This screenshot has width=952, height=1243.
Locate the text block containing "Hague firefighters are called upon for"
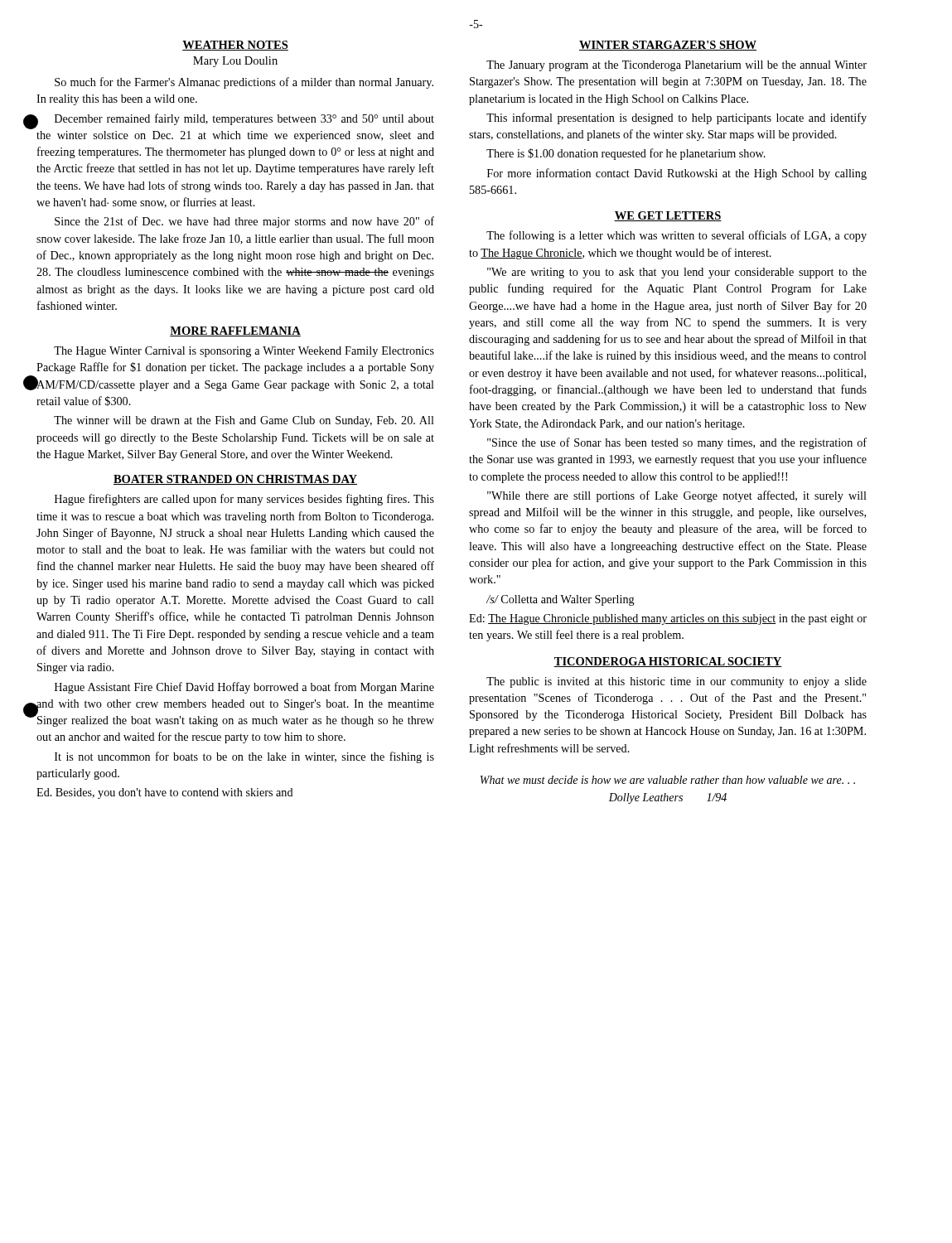[235, 646]
